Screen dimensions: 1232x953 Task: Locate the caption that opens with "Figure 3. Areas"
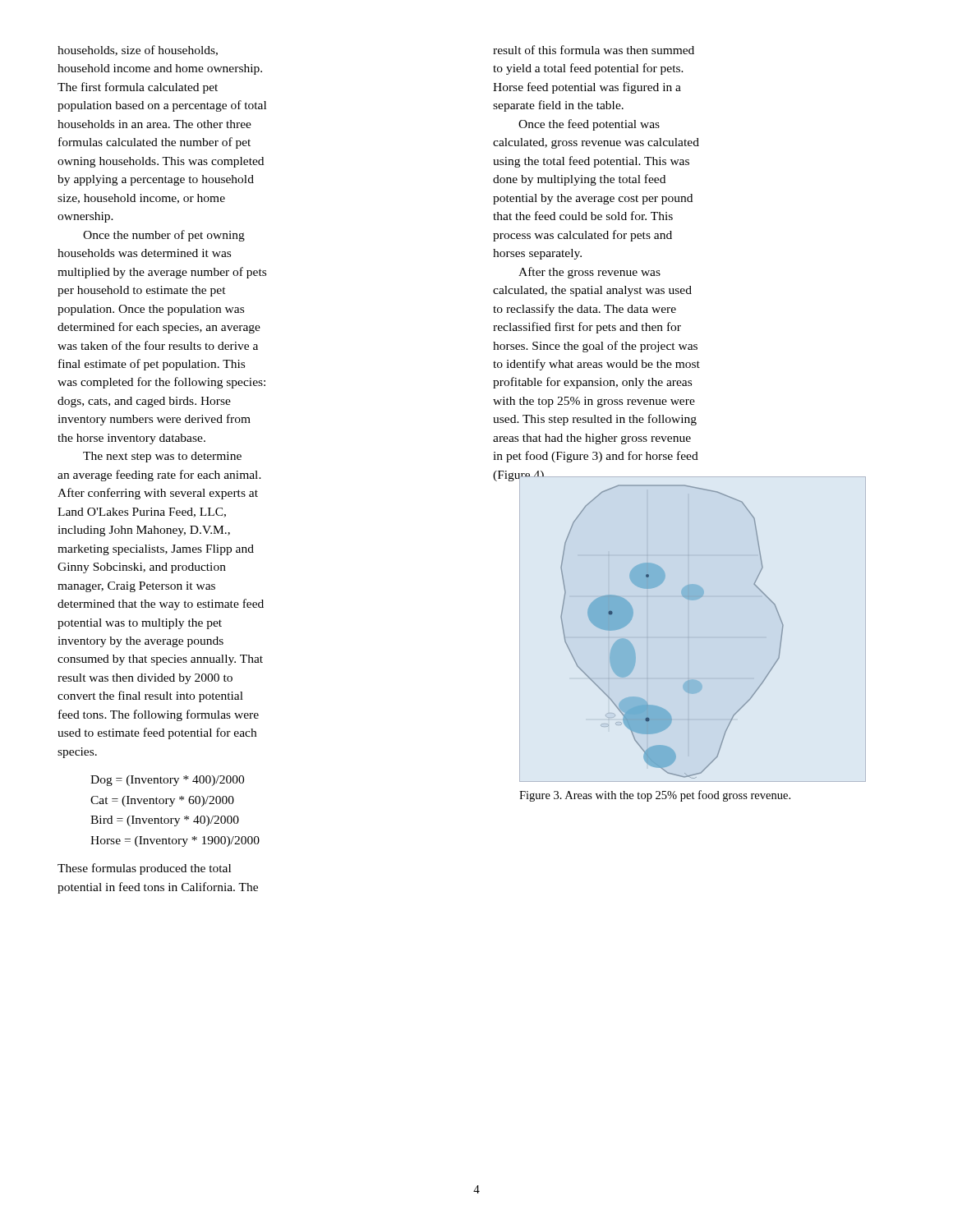[x=655, y=795]
